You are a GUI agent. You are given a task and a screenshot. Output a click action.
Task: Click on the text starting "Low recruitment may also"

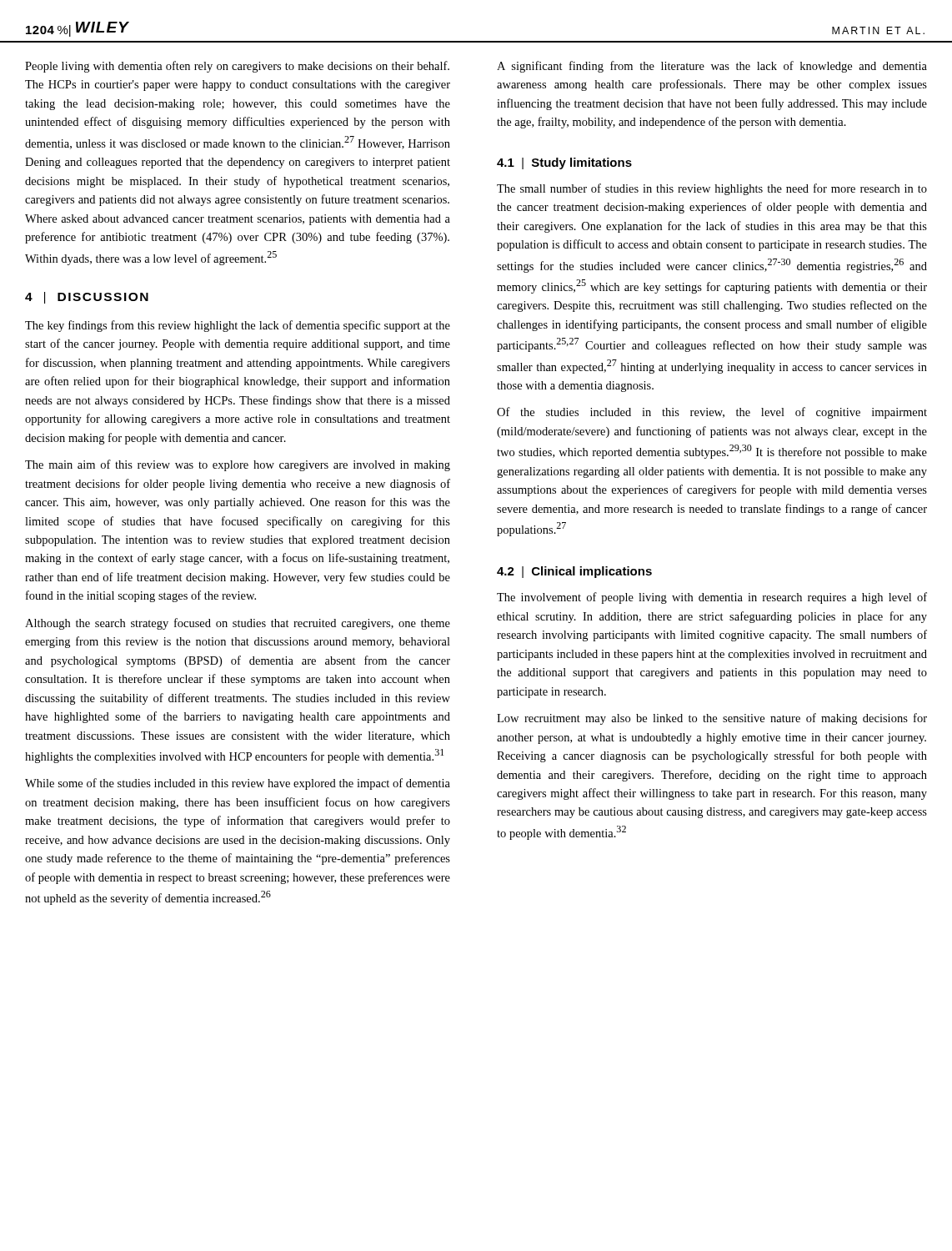tap(712, 776)
